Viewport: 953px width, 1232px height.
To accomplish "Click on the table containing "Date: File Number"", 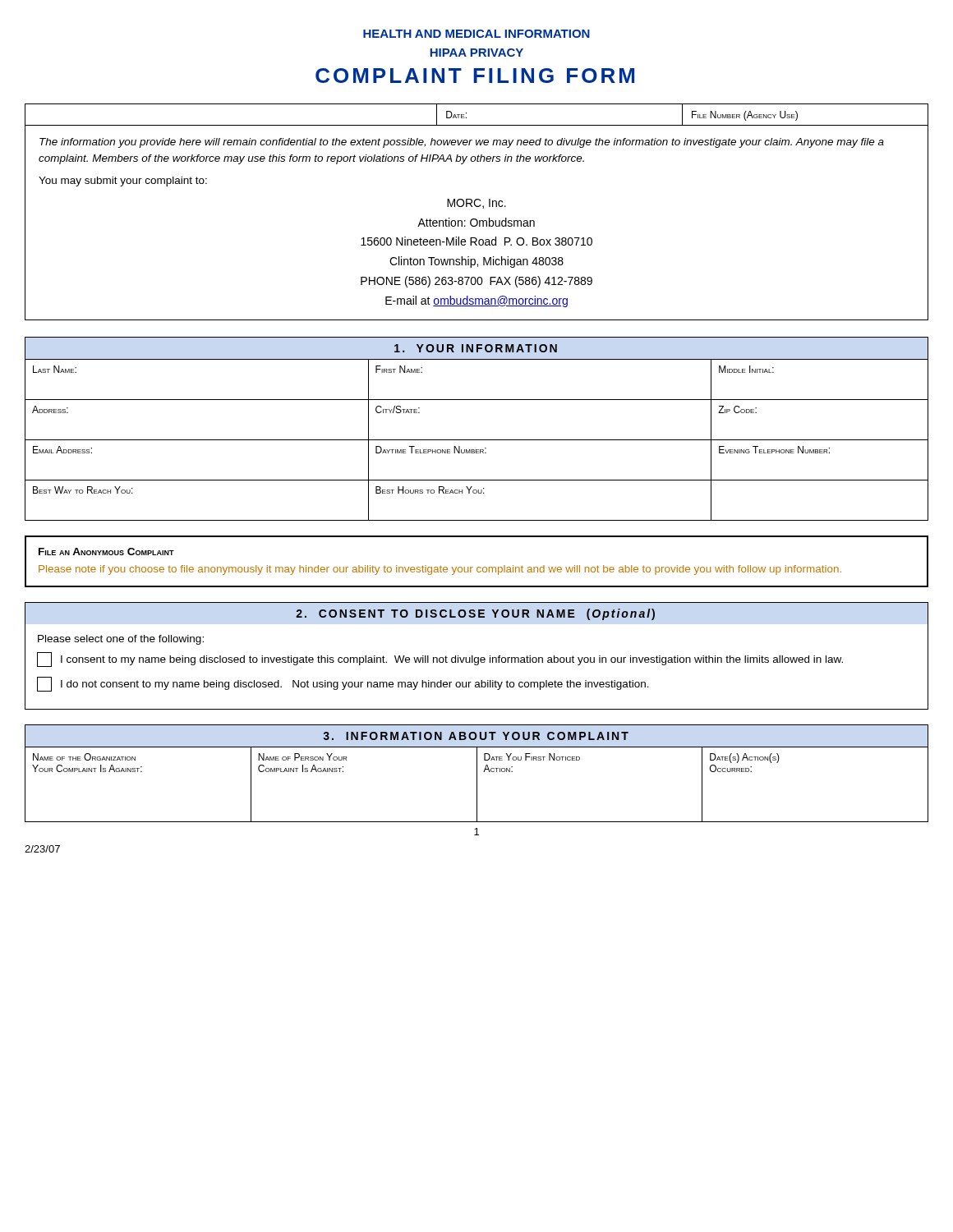I will (x=476, y=115).
